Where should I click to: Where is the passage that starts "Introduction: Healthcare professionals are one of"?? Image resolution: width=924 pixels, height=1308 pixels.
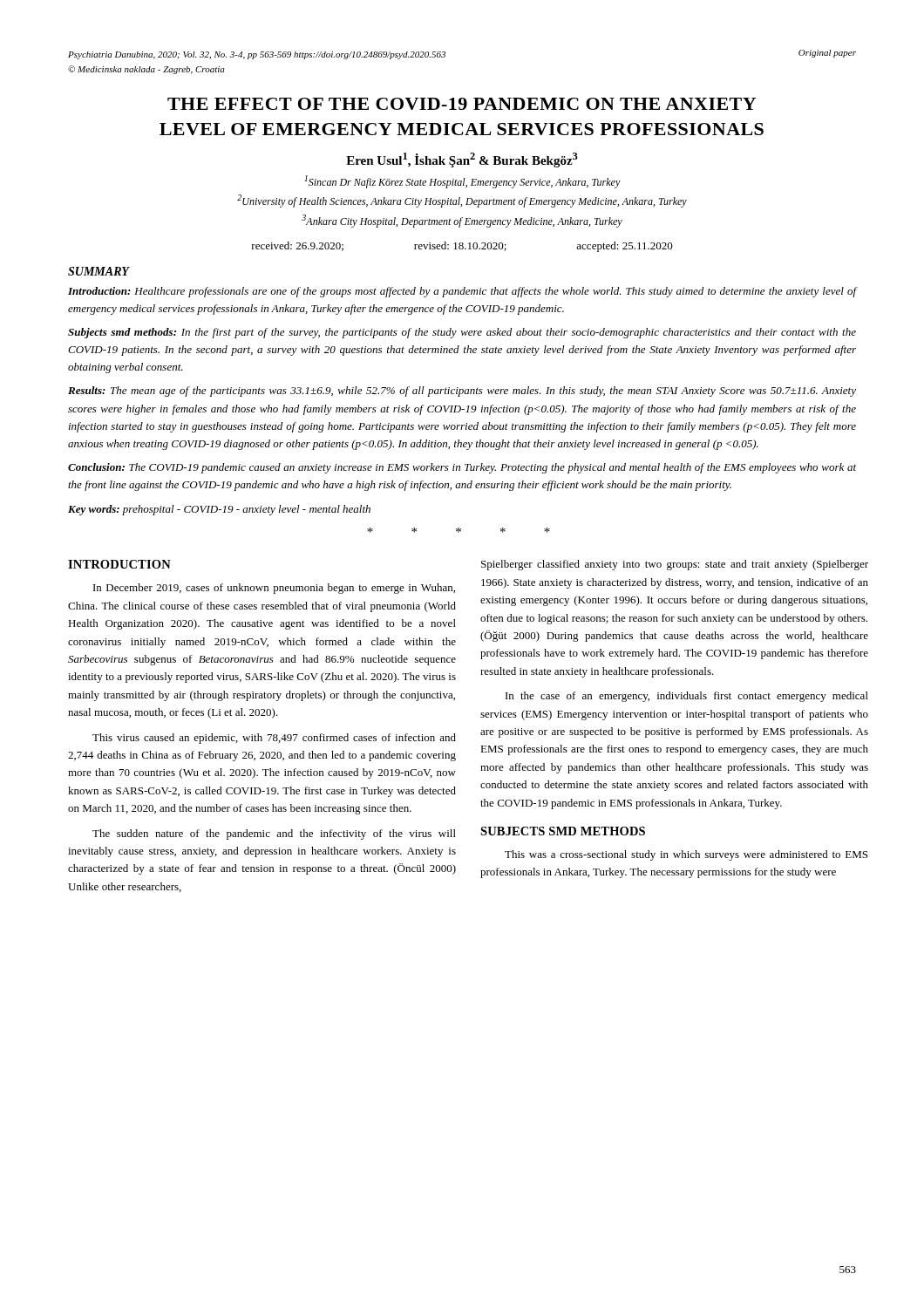pyautogui.click(x=462, y=299)
